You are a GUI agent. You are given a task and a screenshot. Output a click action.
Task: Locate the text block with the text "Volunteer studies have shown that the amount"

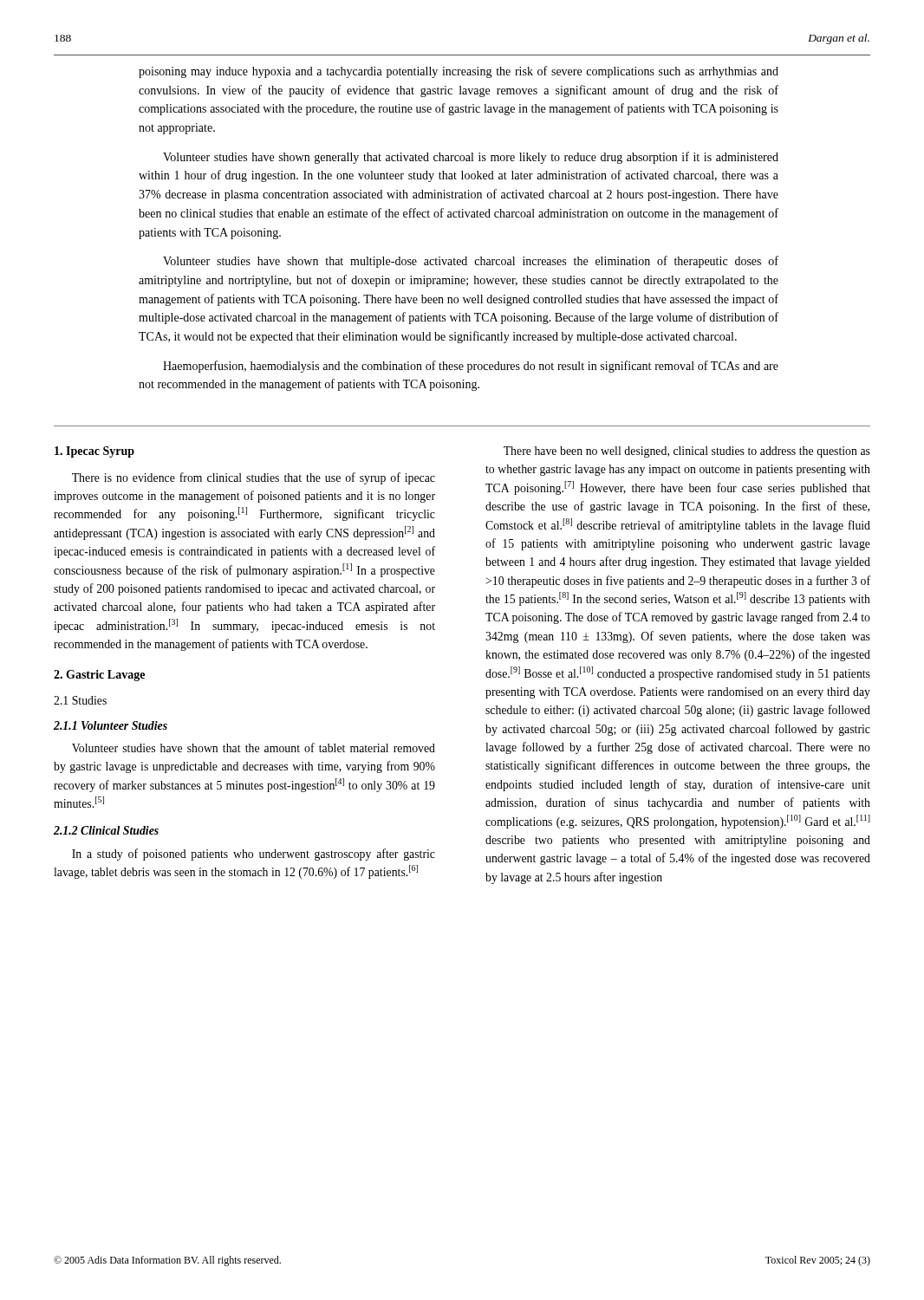244,776
